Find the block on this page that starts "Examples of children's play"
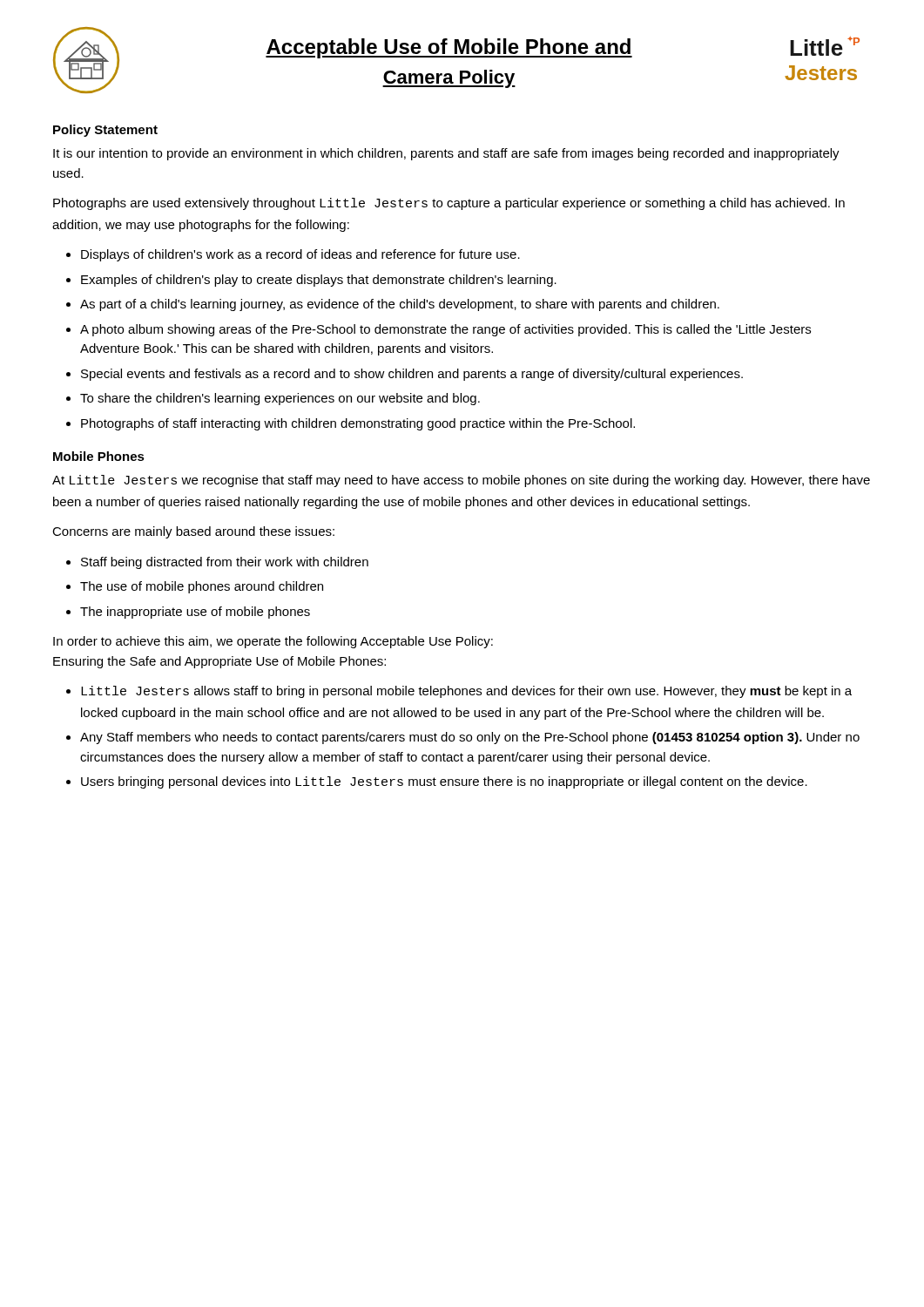924x1307 pixels. click(319, 279)
